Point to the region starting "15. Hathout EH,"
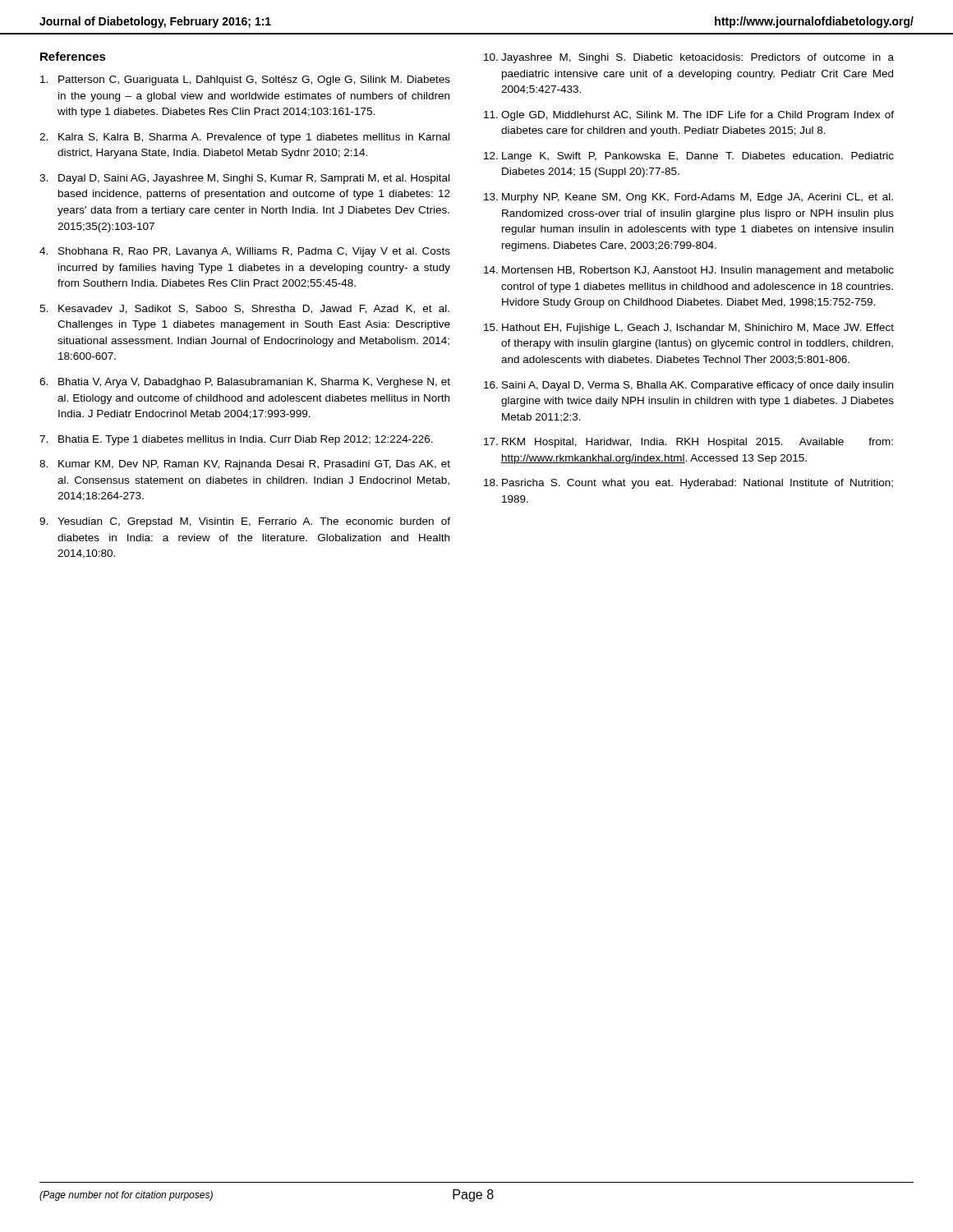 tap(688, 343)
